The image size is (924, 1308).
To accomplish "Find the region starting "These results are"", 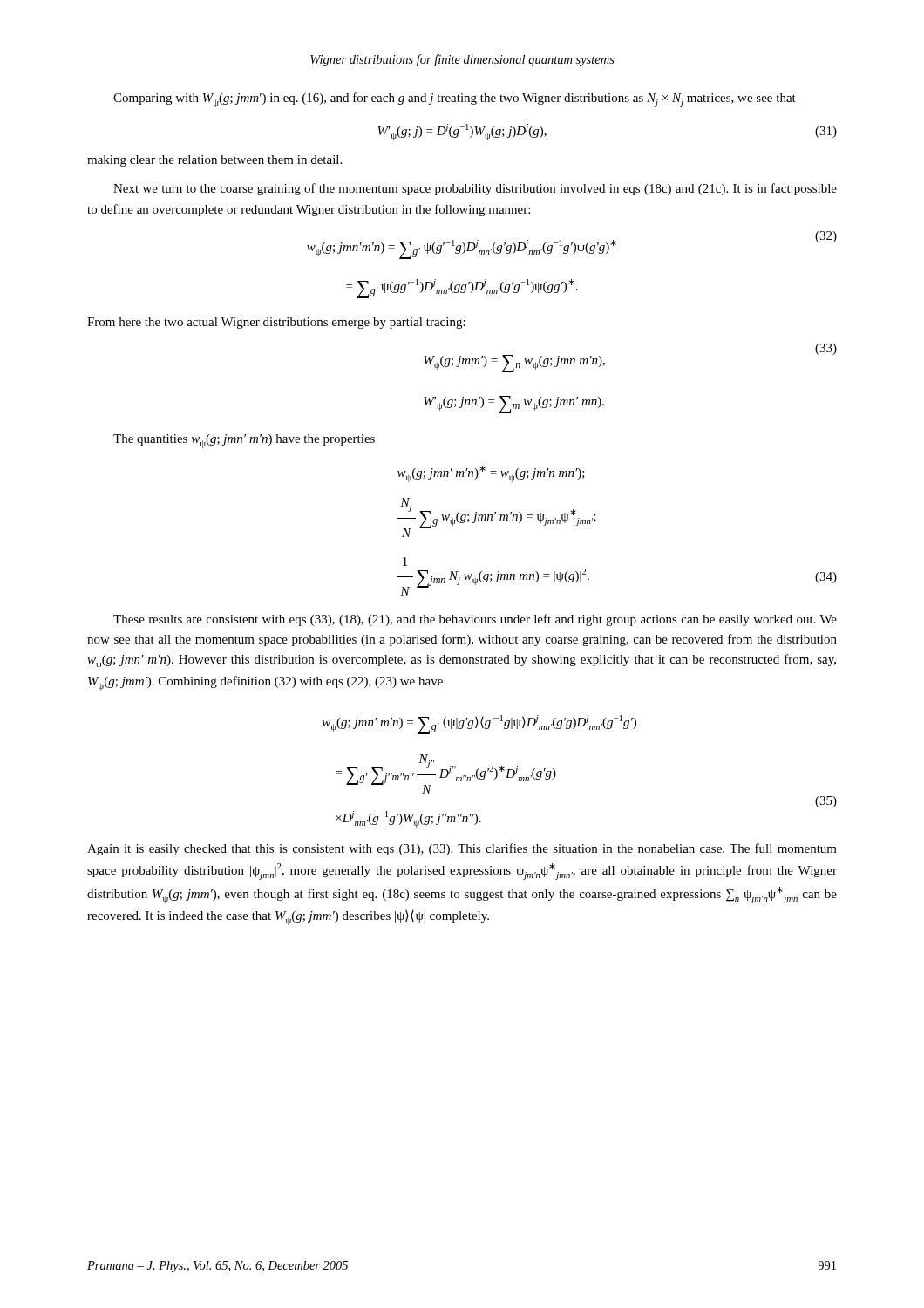I will (462, 651).
